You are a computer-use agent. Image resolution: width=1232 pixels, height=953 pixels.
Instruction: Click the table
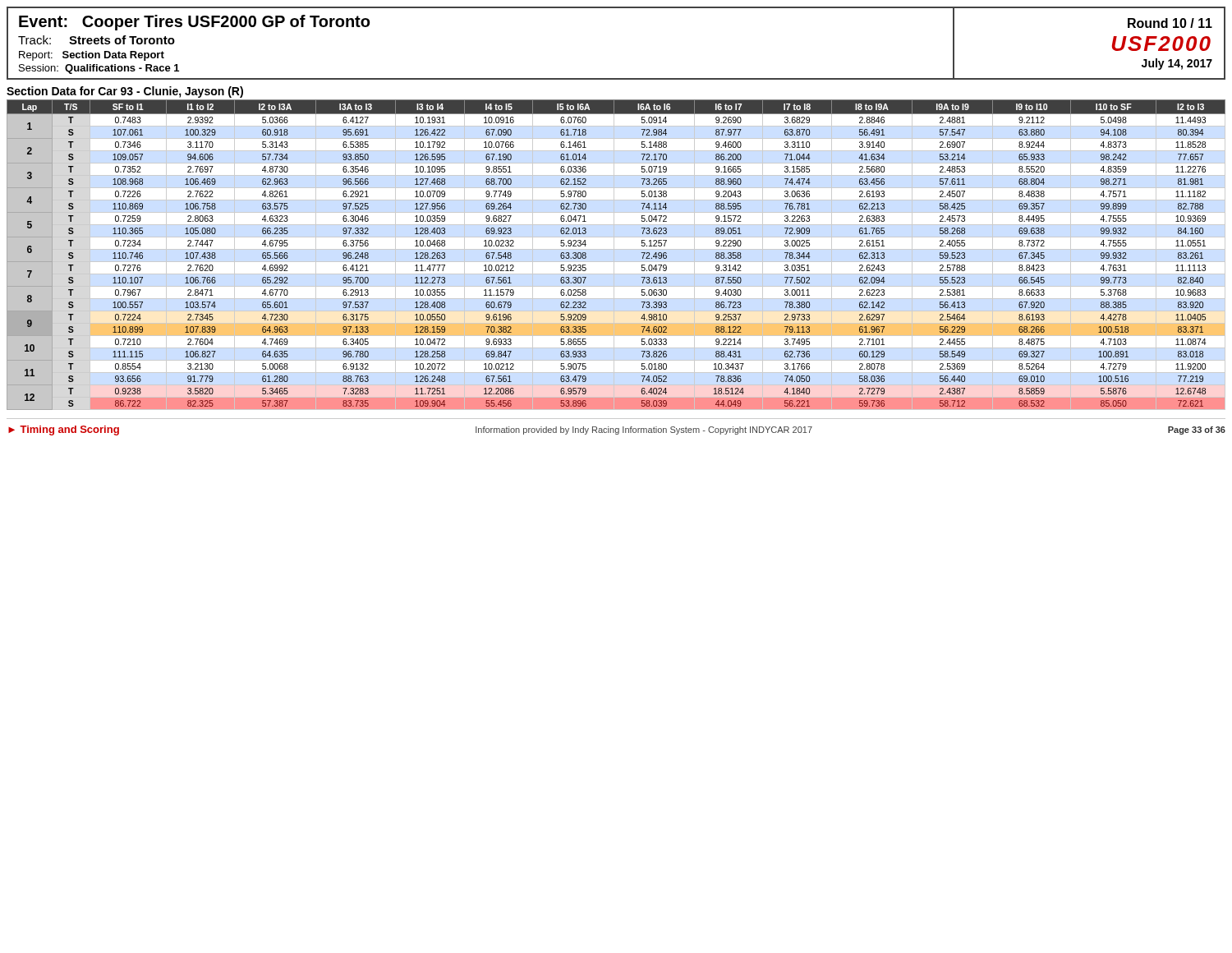tap(616, 255)
